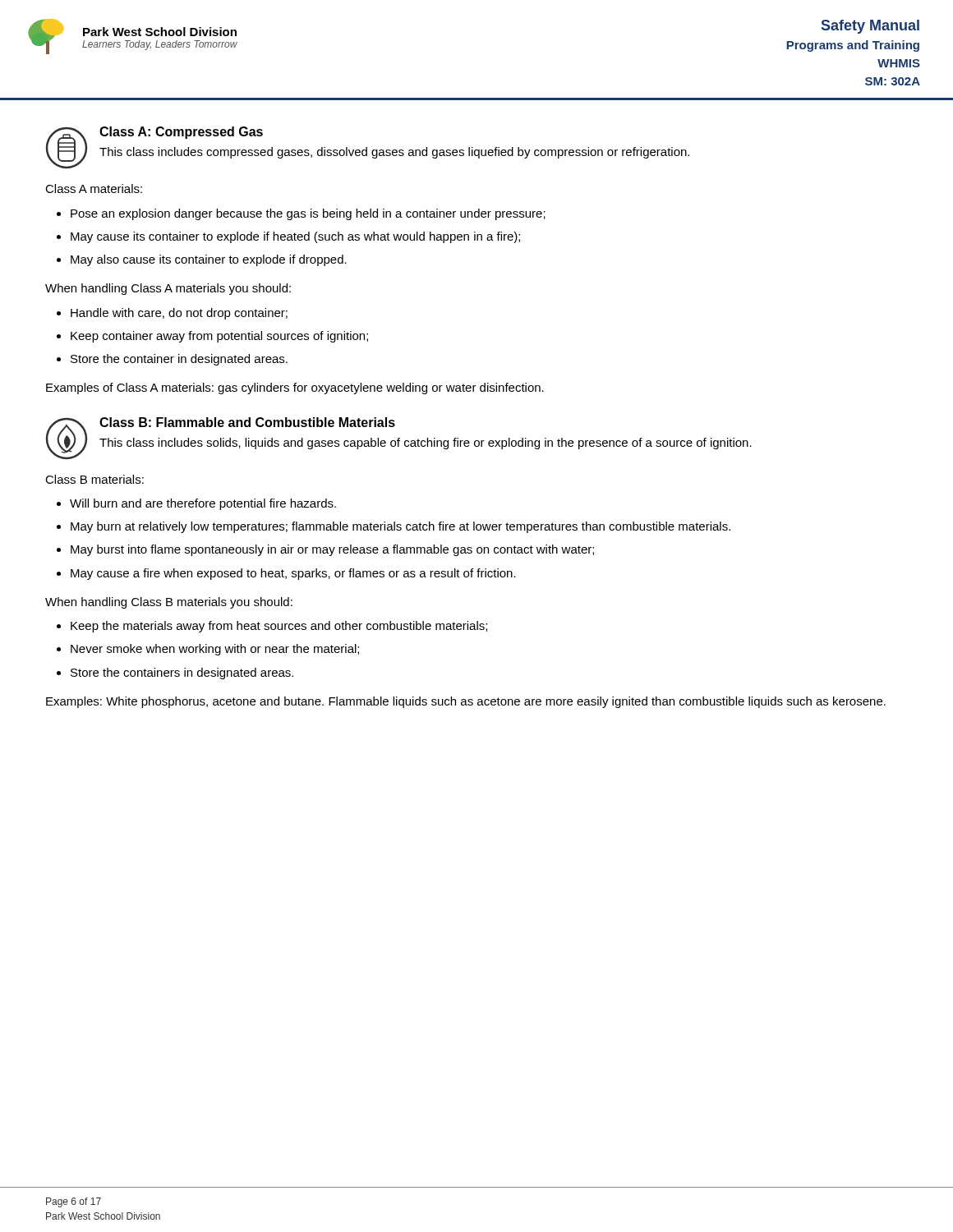Click the passage that begins "Never smoke when working with or"

pyautogui.click(x=215, y=649)
